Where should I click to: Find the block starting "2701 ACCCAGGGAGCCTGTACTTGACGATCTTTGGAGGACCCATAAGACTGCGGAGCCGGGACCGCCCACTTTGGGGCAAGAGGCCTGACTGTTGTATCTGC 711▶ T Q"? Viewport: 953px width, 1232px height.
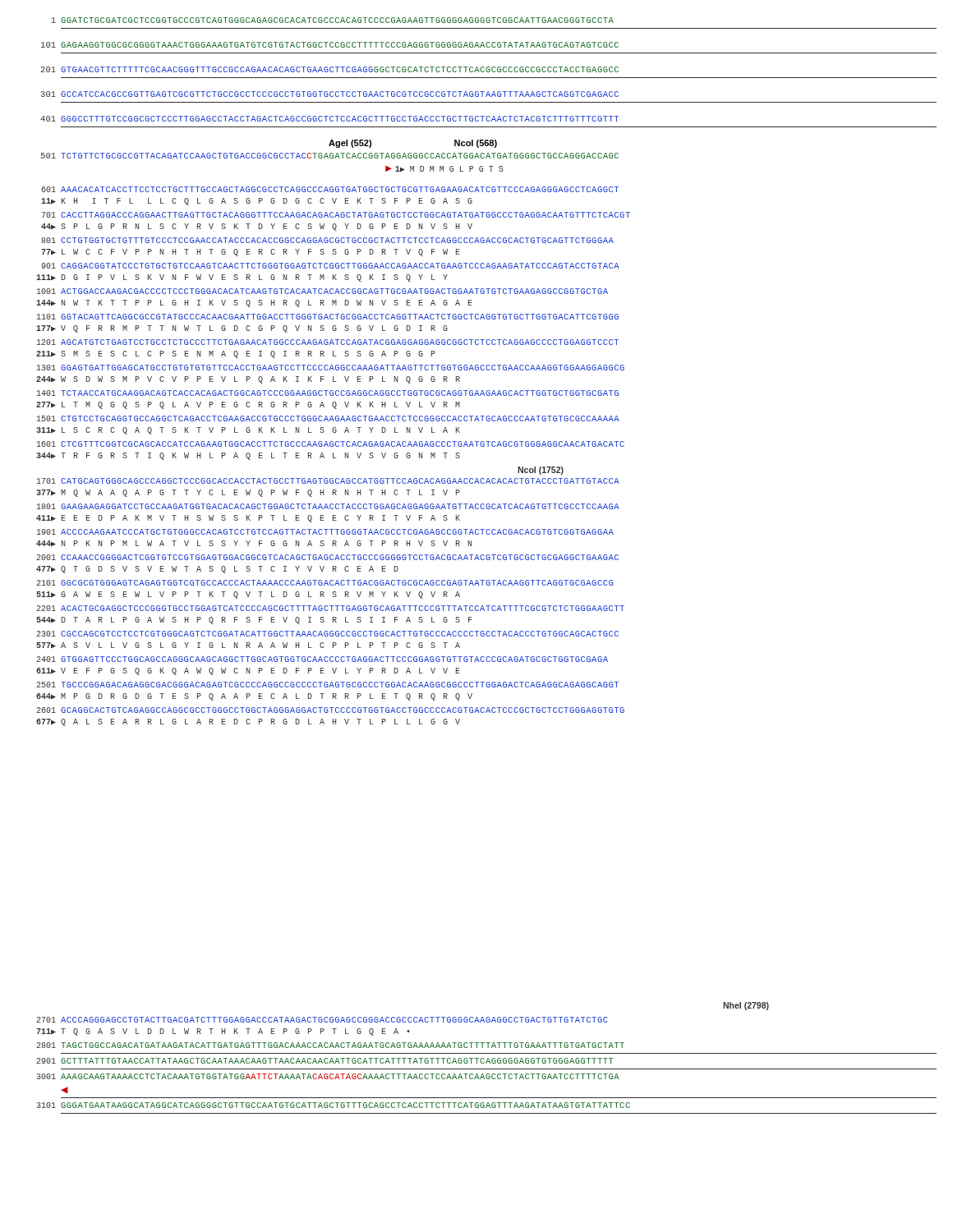481,1064
